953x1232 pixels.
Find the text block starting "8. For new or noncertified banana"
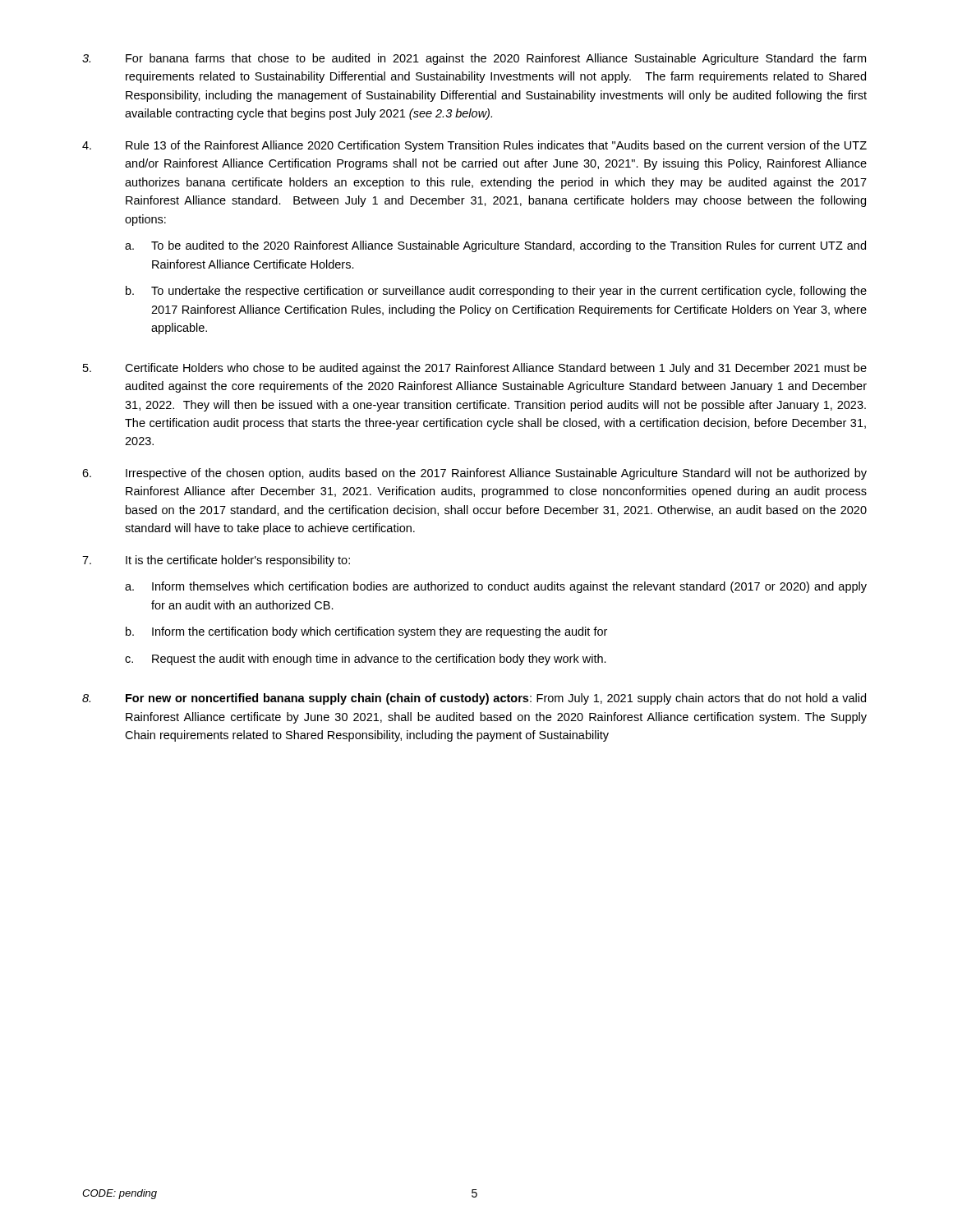click(x=474, y=717)
